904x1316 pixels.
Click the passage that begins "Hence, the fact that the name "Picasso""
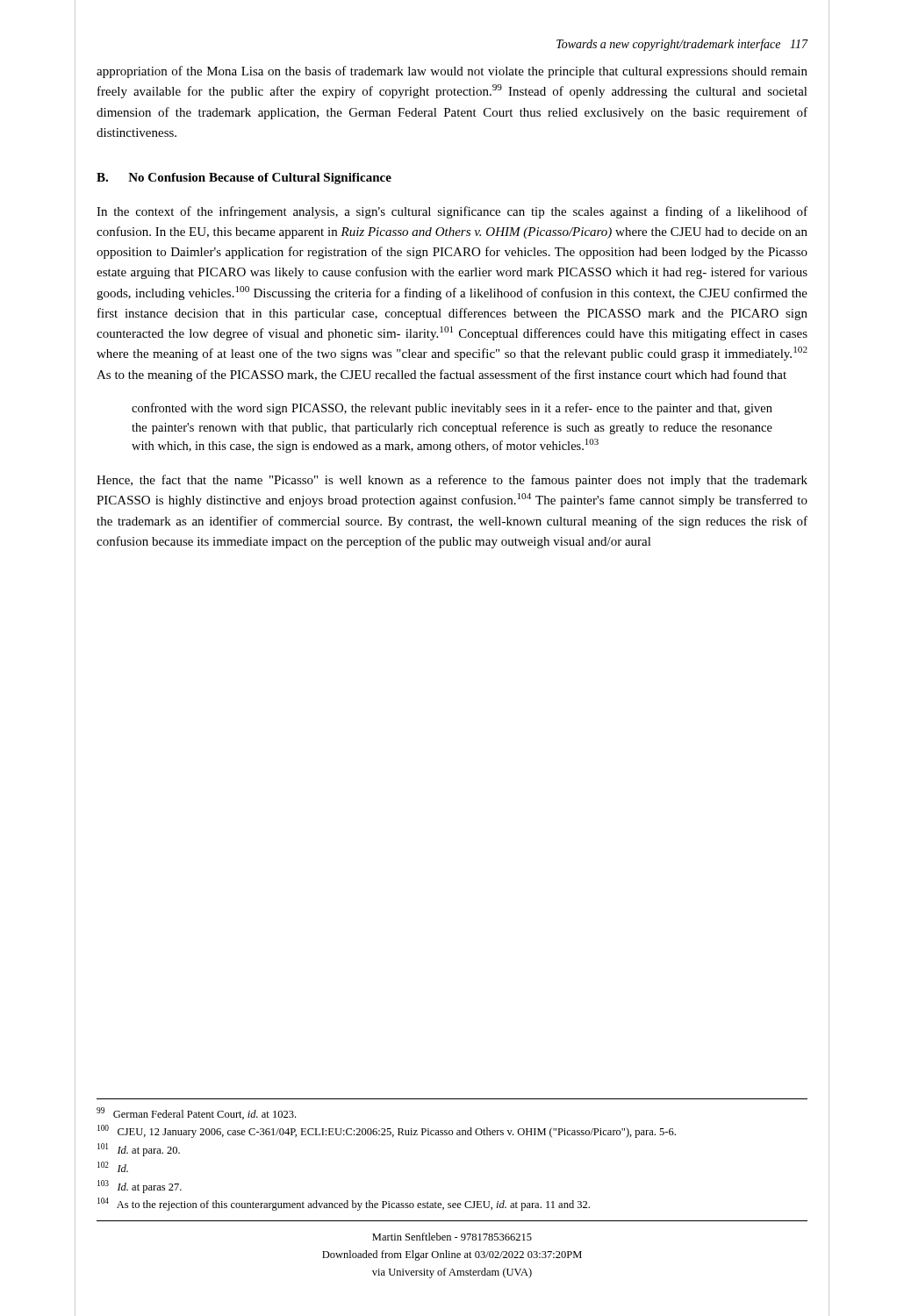452,510
